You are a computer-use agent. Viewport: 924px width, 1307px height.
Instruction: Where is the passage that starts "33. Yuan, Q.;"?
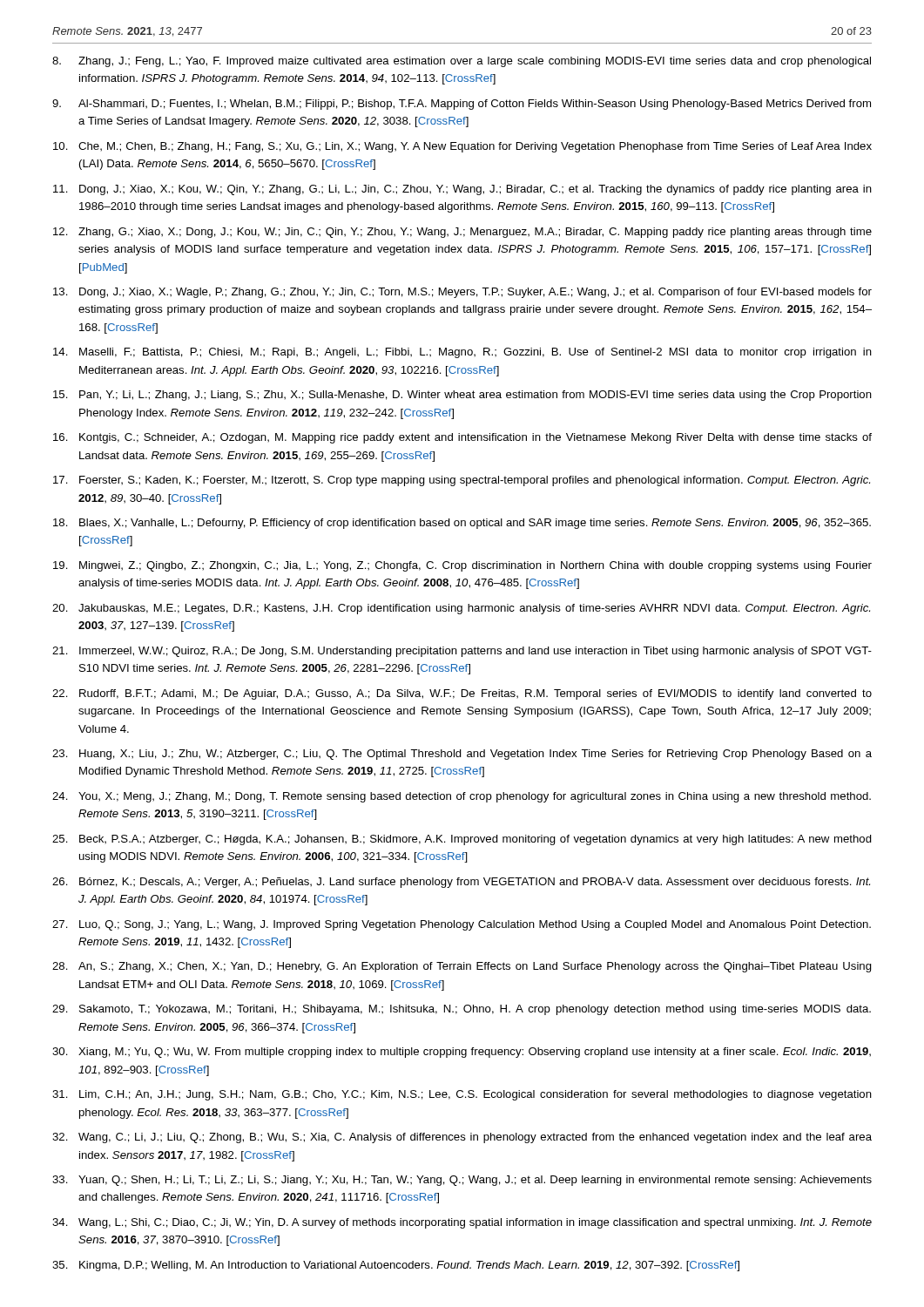(x=462, y=1189)
